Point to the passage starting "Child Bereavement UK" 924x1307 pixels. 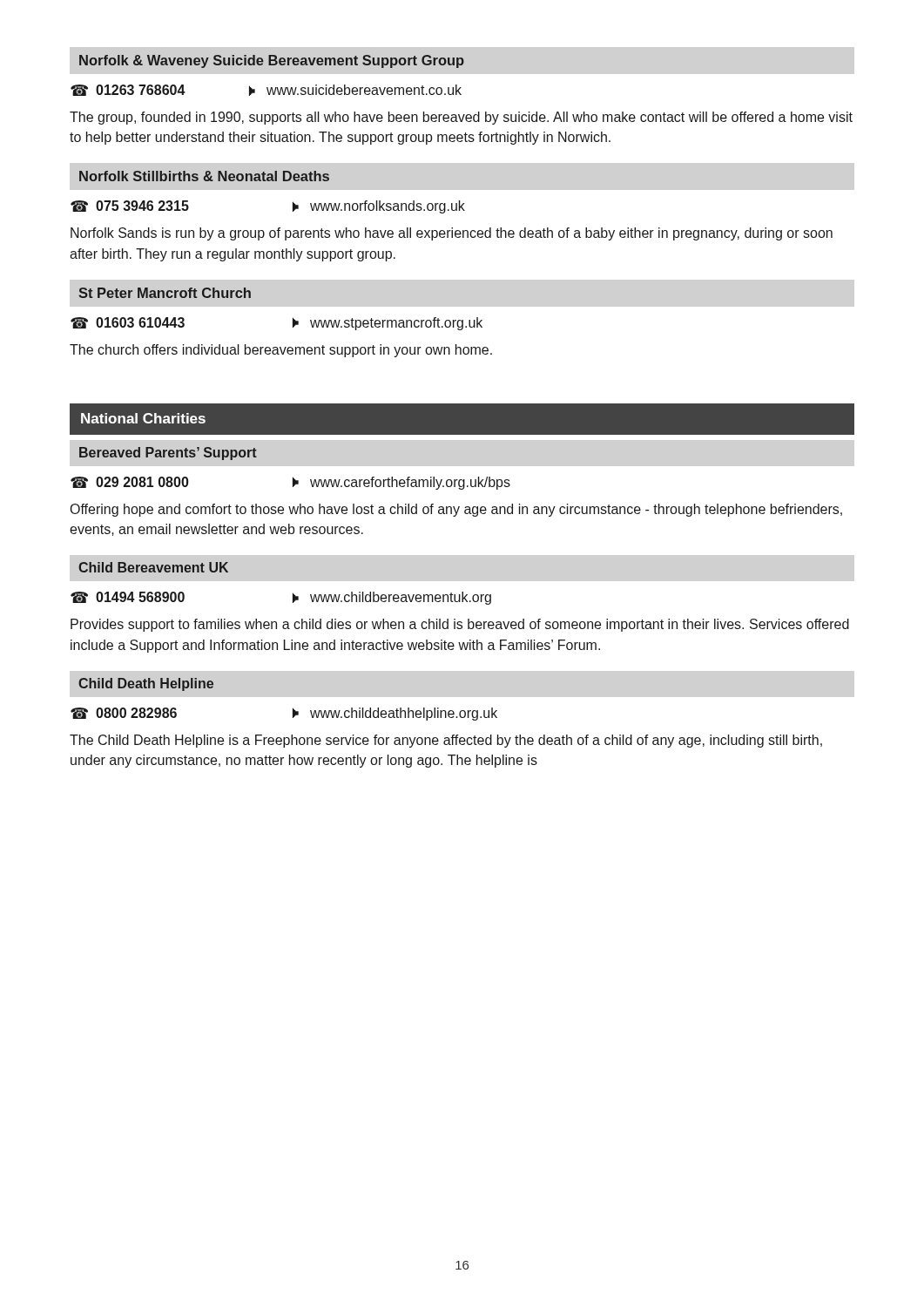pyautogui.click(x=153, y=568)
